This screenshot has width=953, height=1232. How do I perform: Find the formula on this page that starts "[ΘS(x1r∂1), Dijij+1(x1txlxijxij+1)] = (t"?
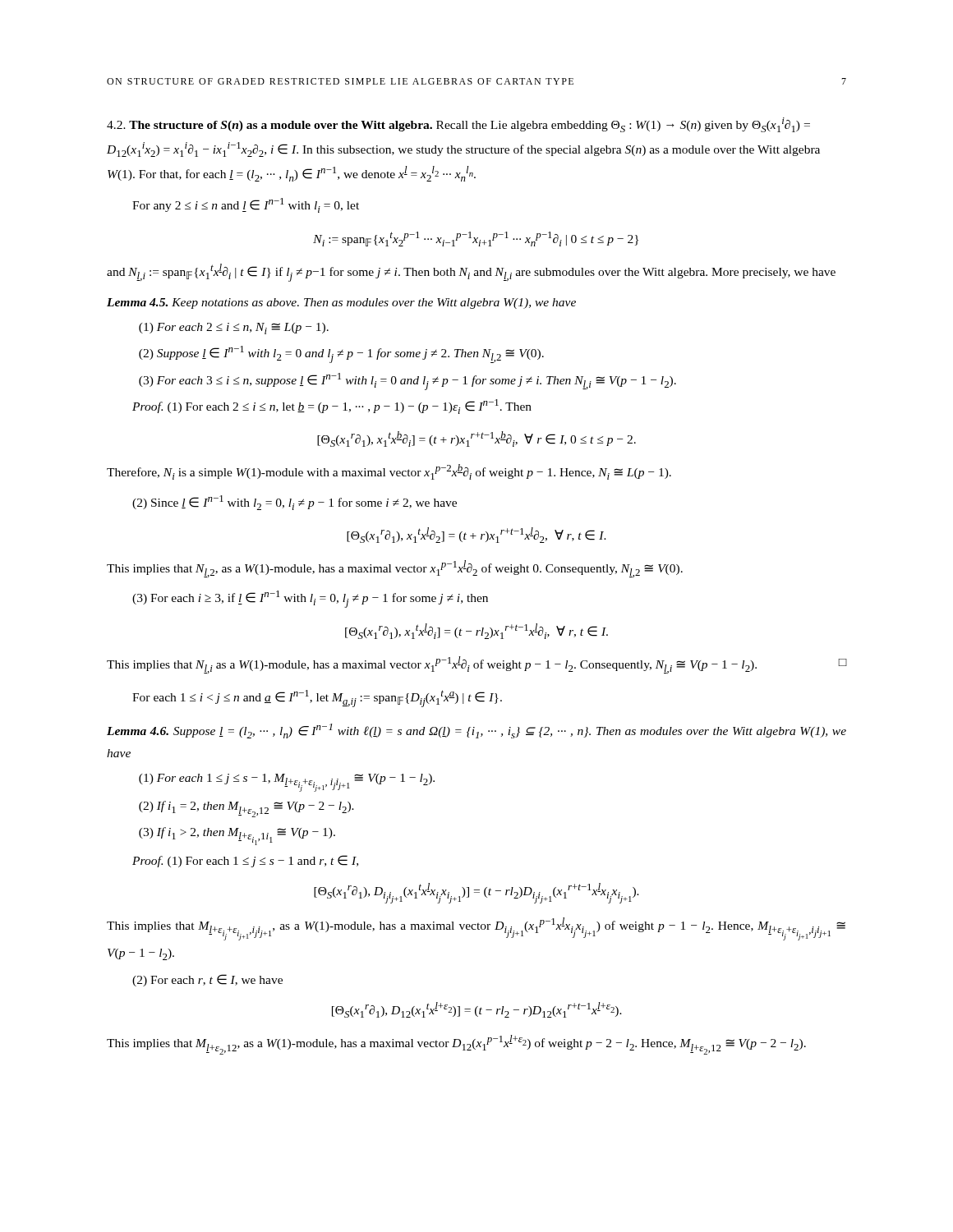tap(476, 892)
